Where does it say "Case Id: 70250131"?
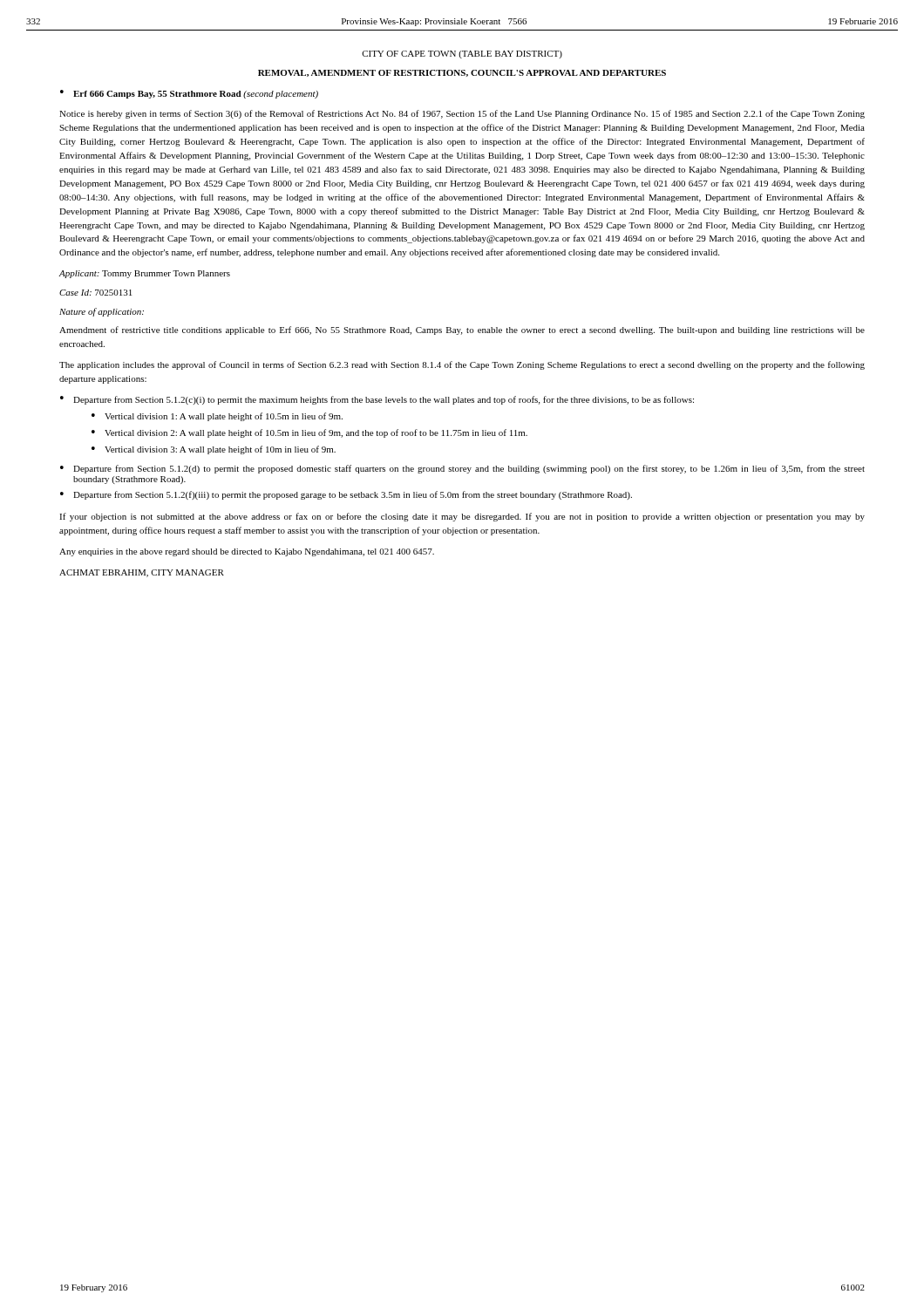 pyautogui.click(x=95, y=293)
